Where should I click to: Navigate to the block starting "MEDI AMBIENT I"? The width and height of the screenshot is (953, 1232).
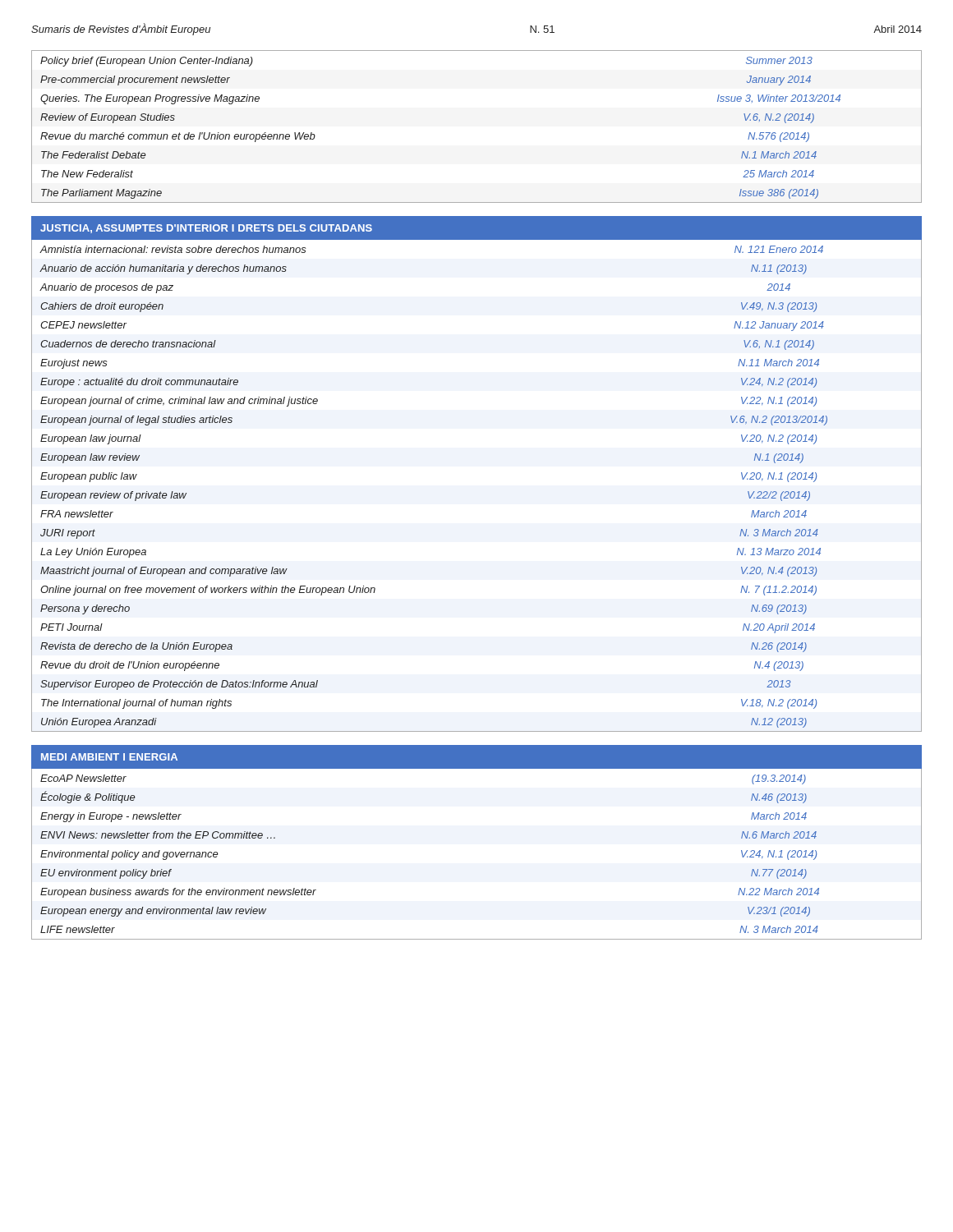(109, 757)
